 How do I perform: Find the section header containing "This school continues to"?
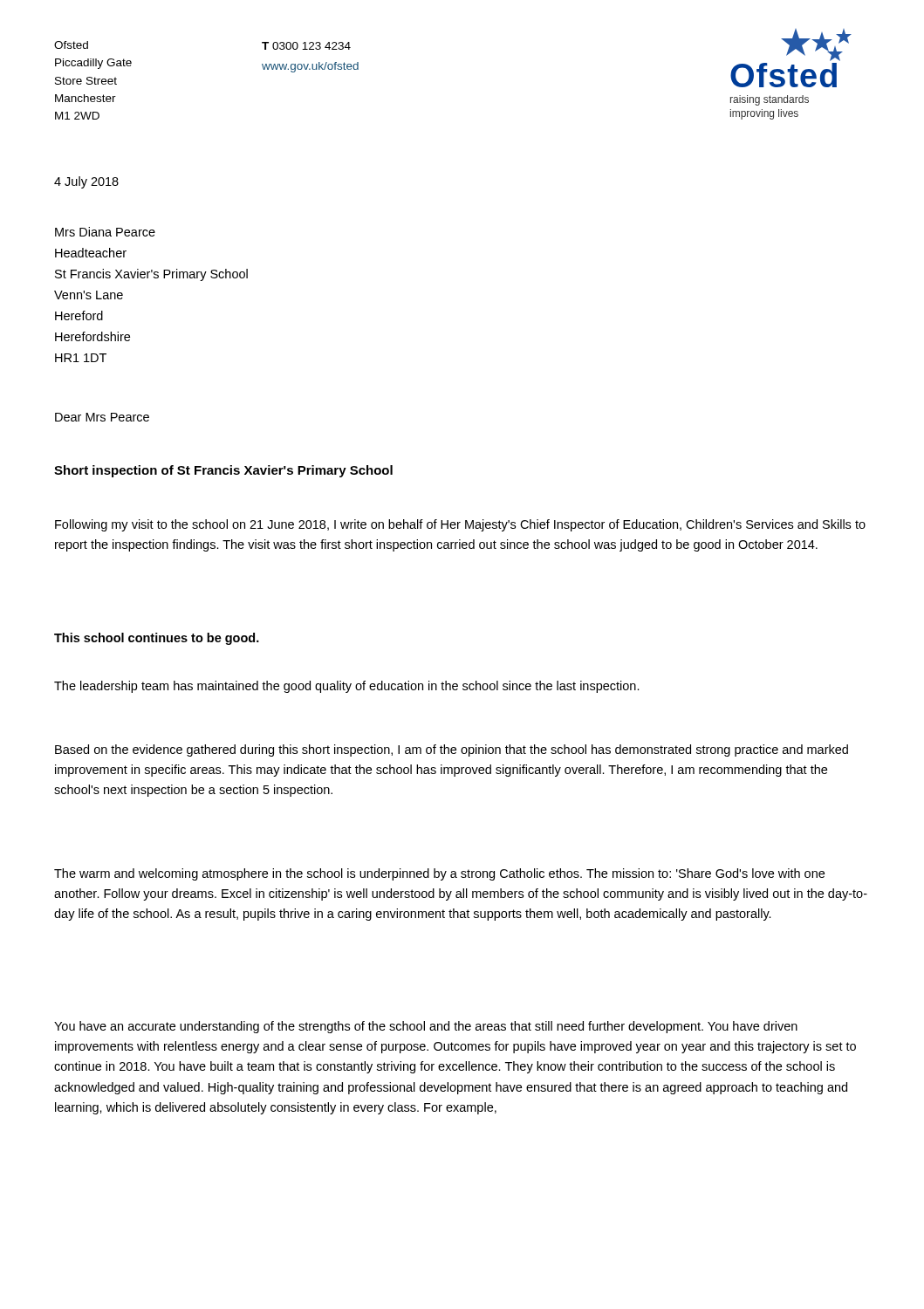coord(157,638)
